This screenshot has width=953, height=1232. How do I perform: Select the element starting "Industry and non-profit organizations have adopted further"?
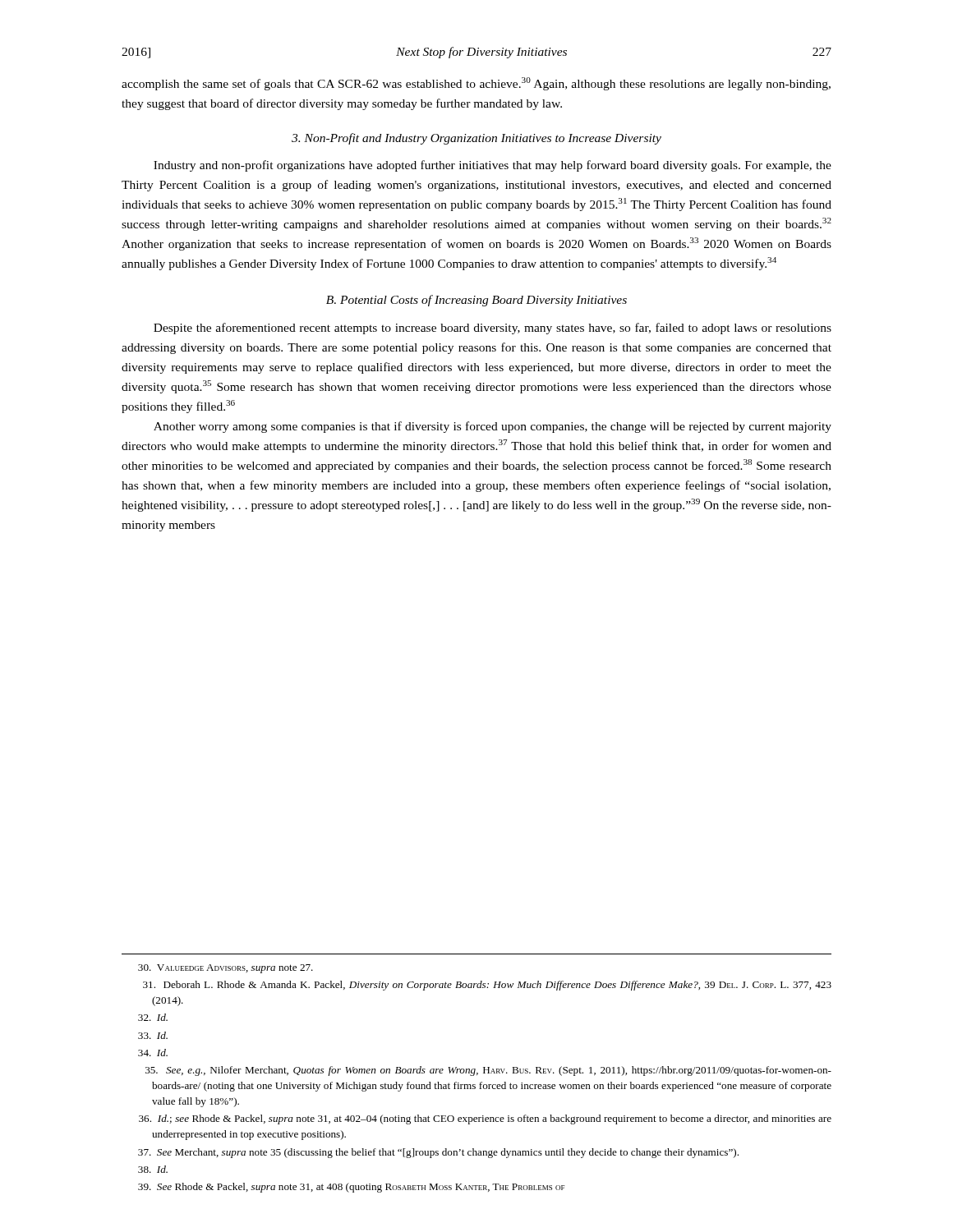(x=476, y=215)
